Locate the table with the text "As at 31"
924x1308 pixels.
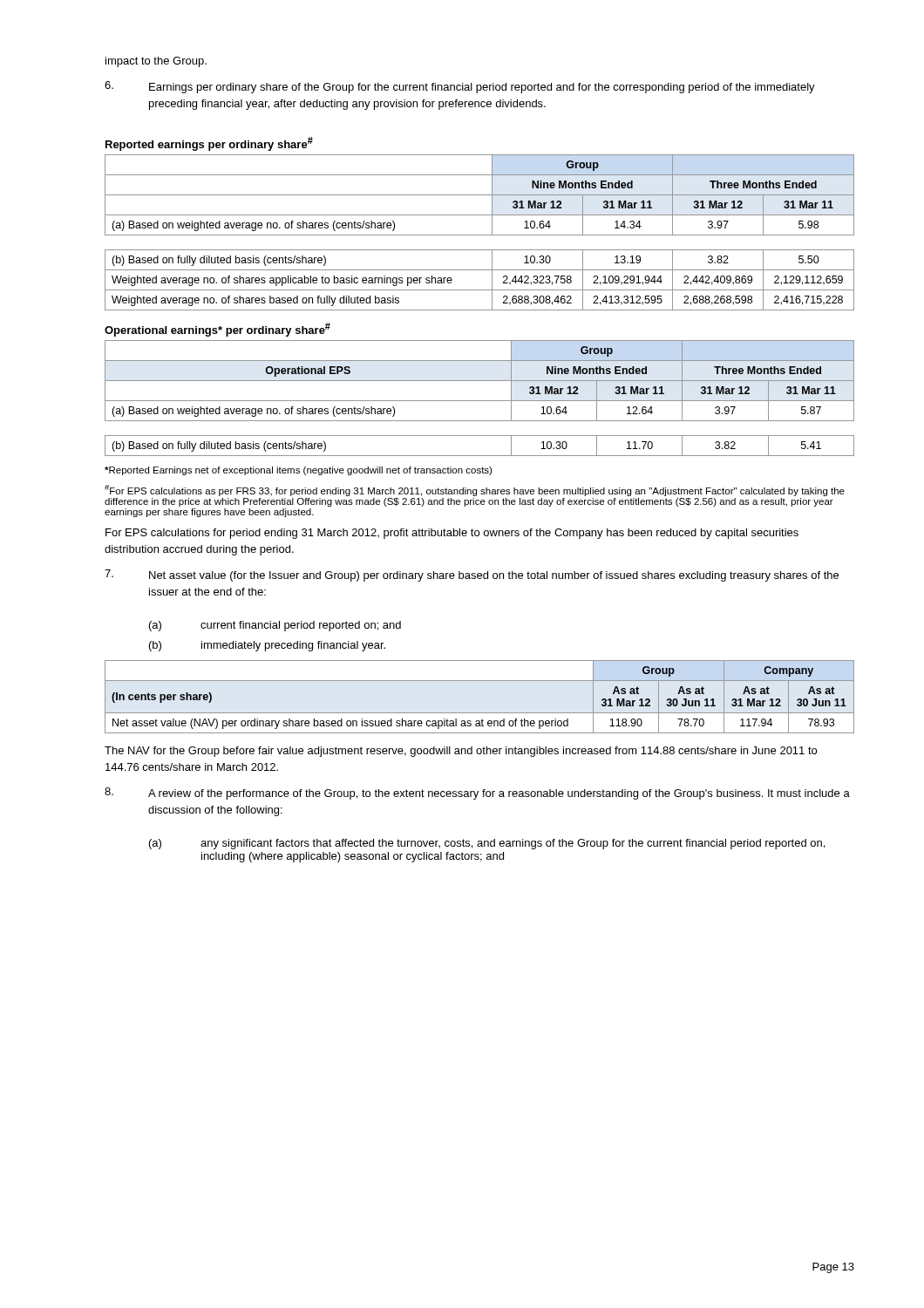coord(479,697)
